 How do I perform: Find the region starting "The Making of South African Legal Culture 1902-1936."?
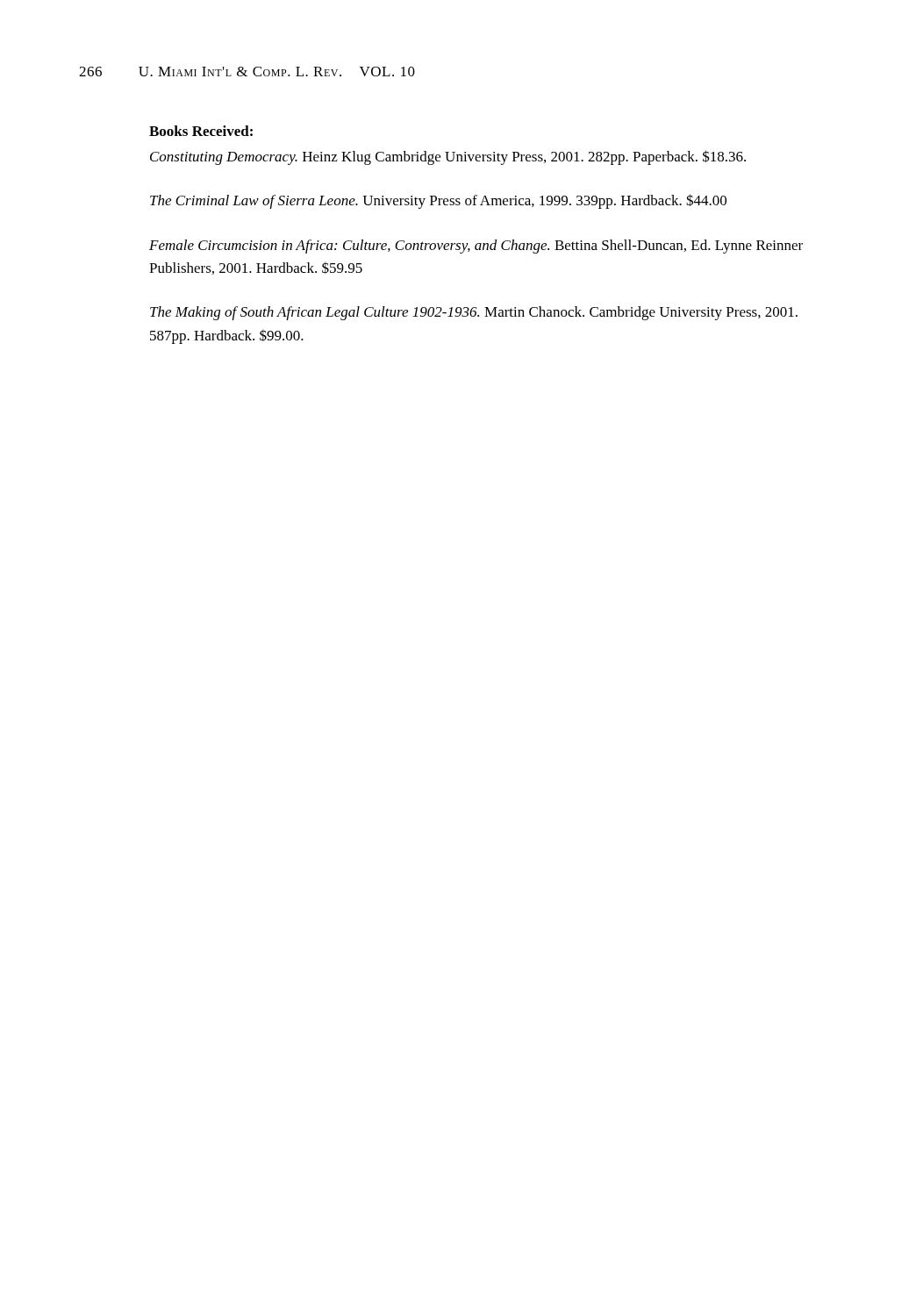pos(474,324)
